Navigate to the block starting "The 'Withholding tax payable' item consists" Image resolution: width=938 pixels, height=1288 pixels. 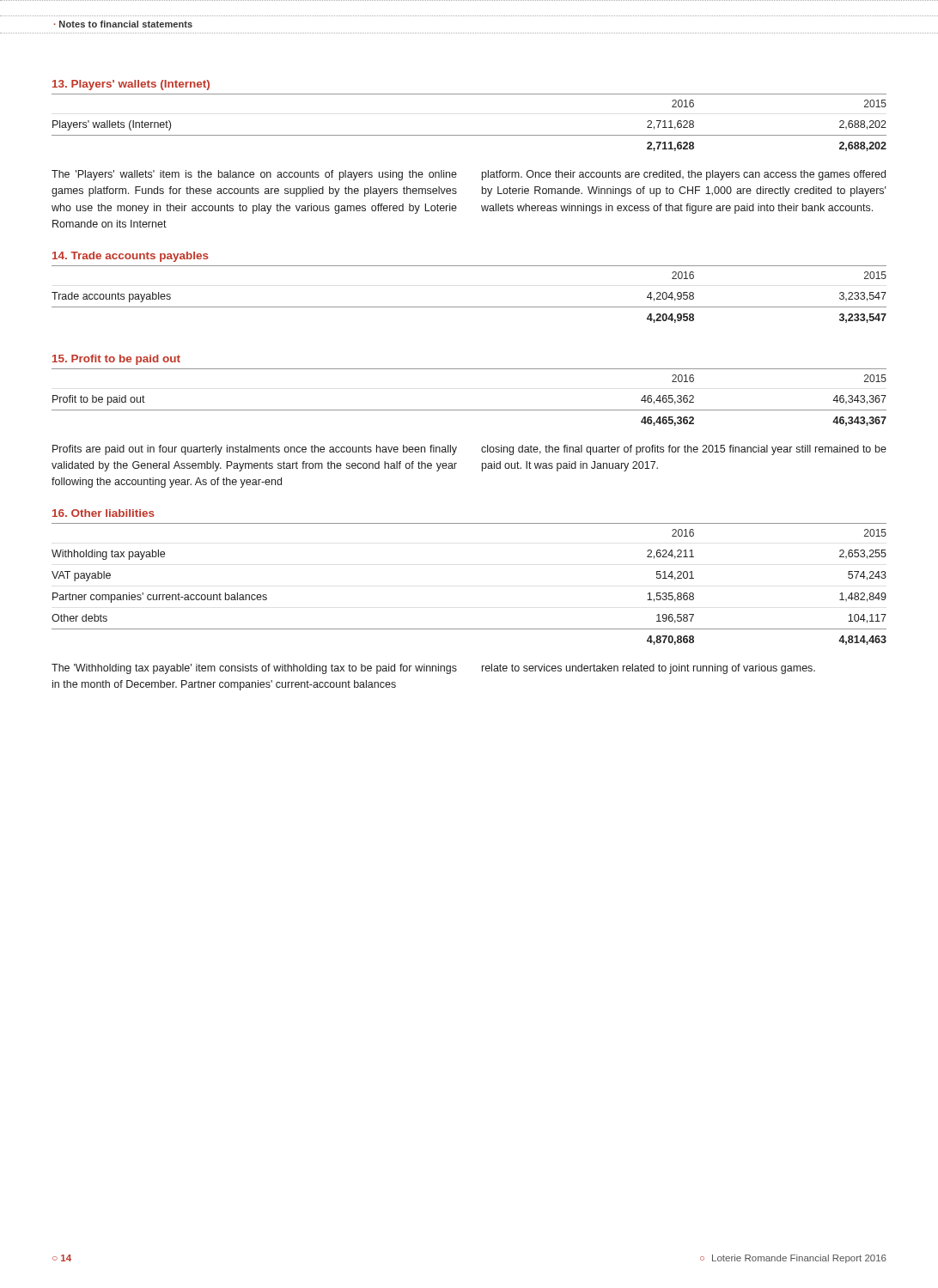coord(433,669)
